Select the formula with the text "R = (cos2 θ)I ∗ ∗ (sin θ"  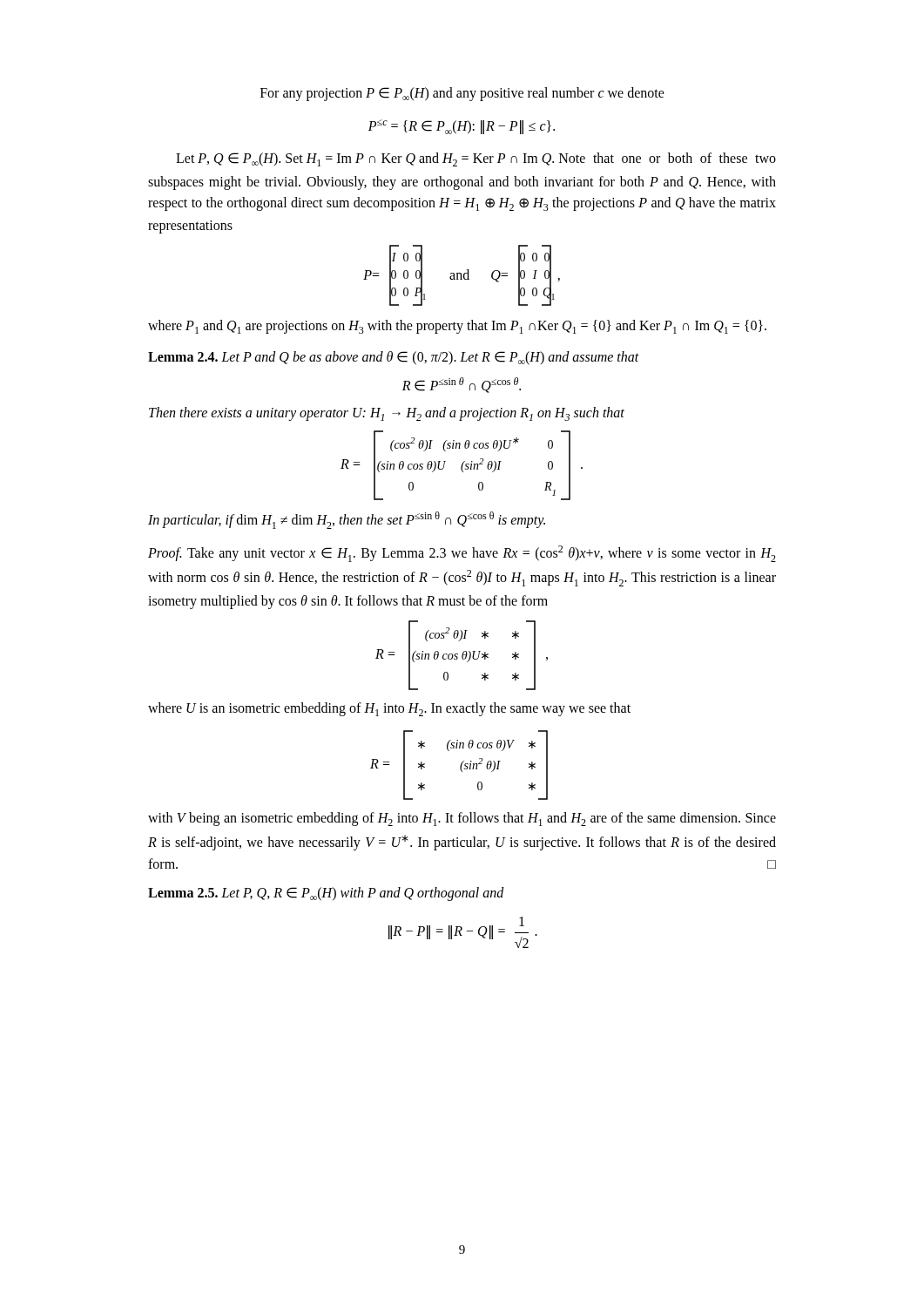tap(462, 655)
